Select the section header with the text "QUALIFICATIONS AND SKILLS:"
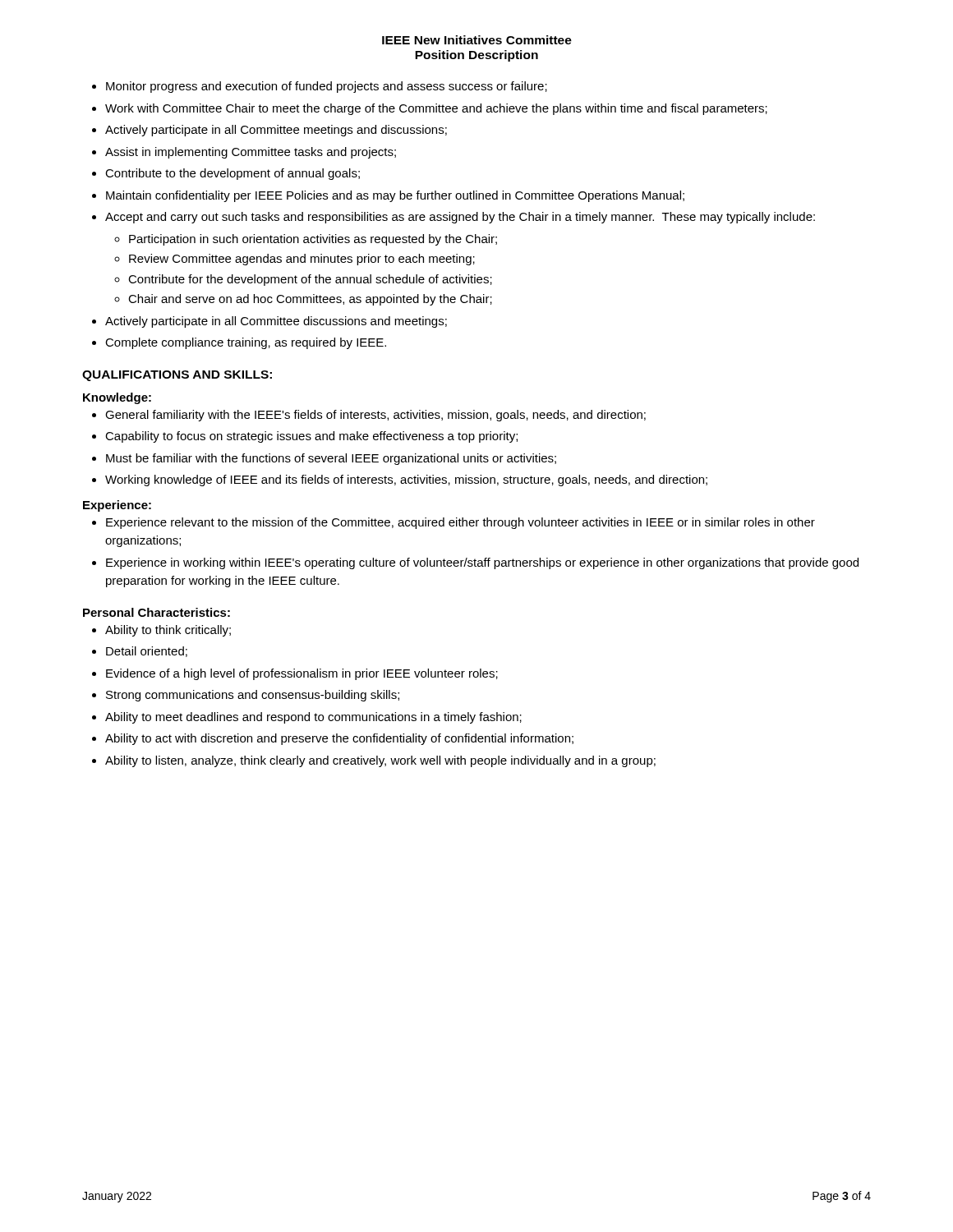The width and height of the screenshot is (953, 1232). tap(178, 374)
